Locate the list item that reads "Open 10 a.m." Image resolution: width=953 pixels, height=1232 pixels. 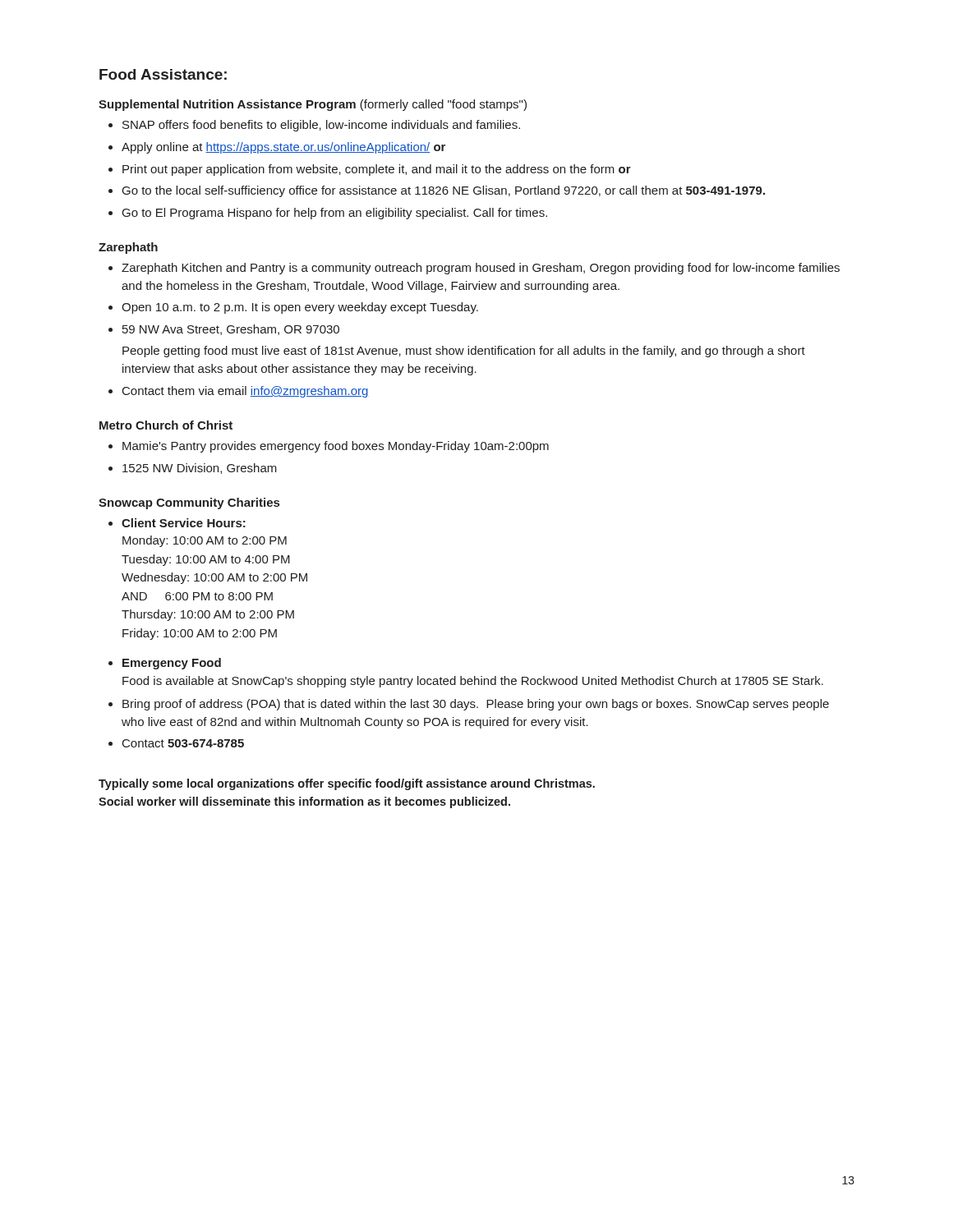click(x=300, y=307)
